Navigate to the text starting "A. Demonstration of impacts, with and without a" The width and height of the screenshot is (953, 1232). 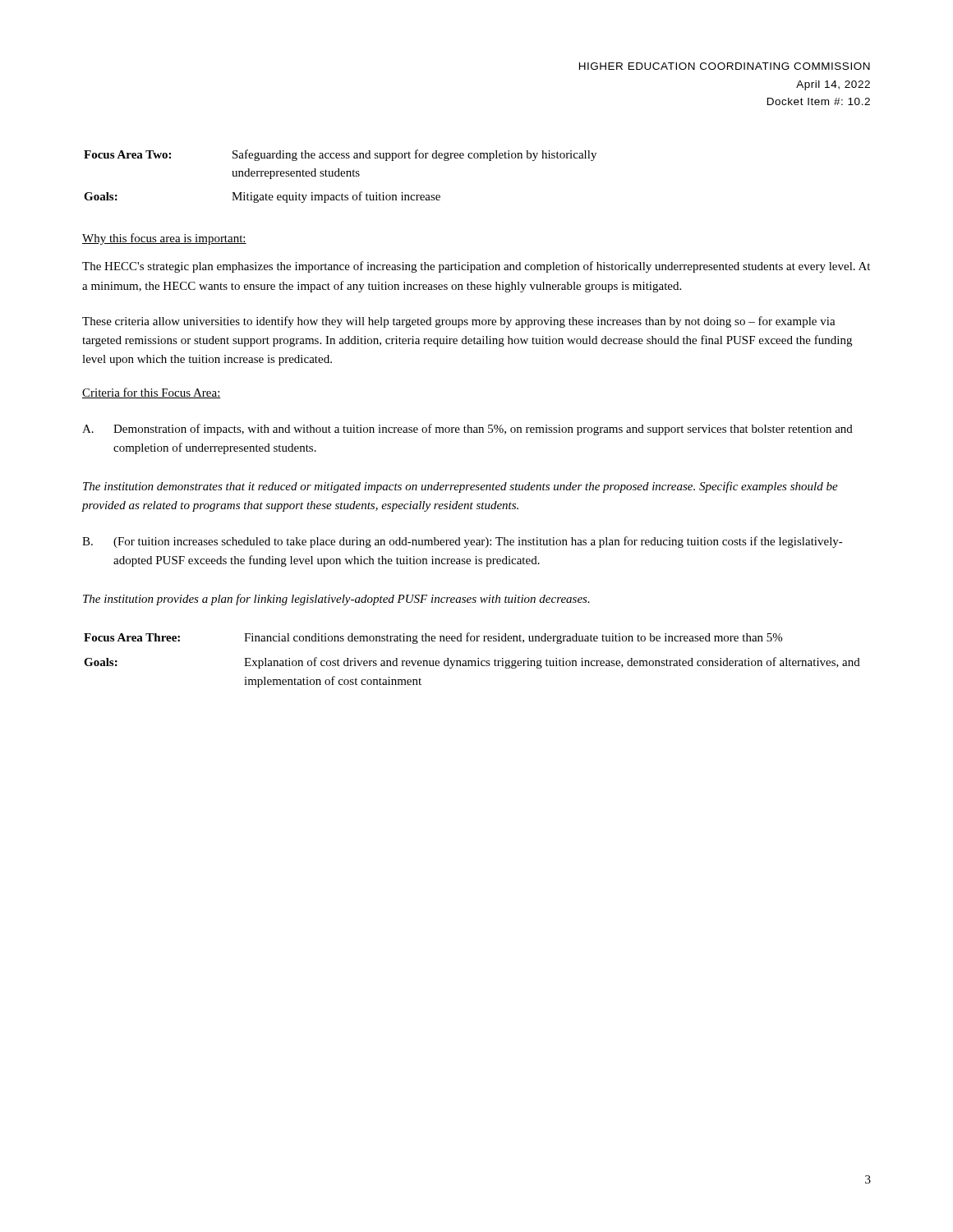(476, 438)
